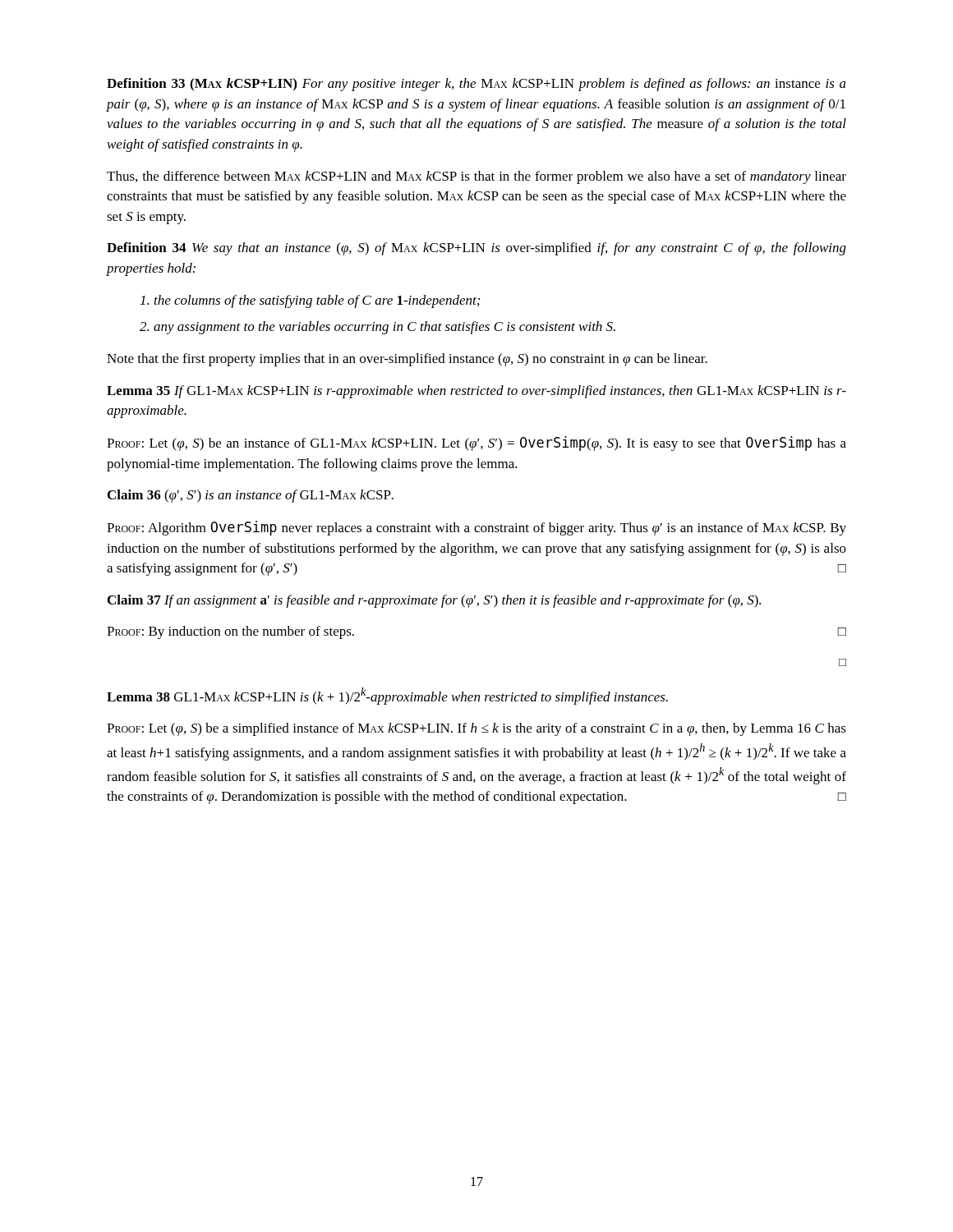Screen dimensions: 1232x953
Task: Find the text block that reads "Lemma 35 If GL1-Max kCSP+LIN"
Action: pos(476,401)
